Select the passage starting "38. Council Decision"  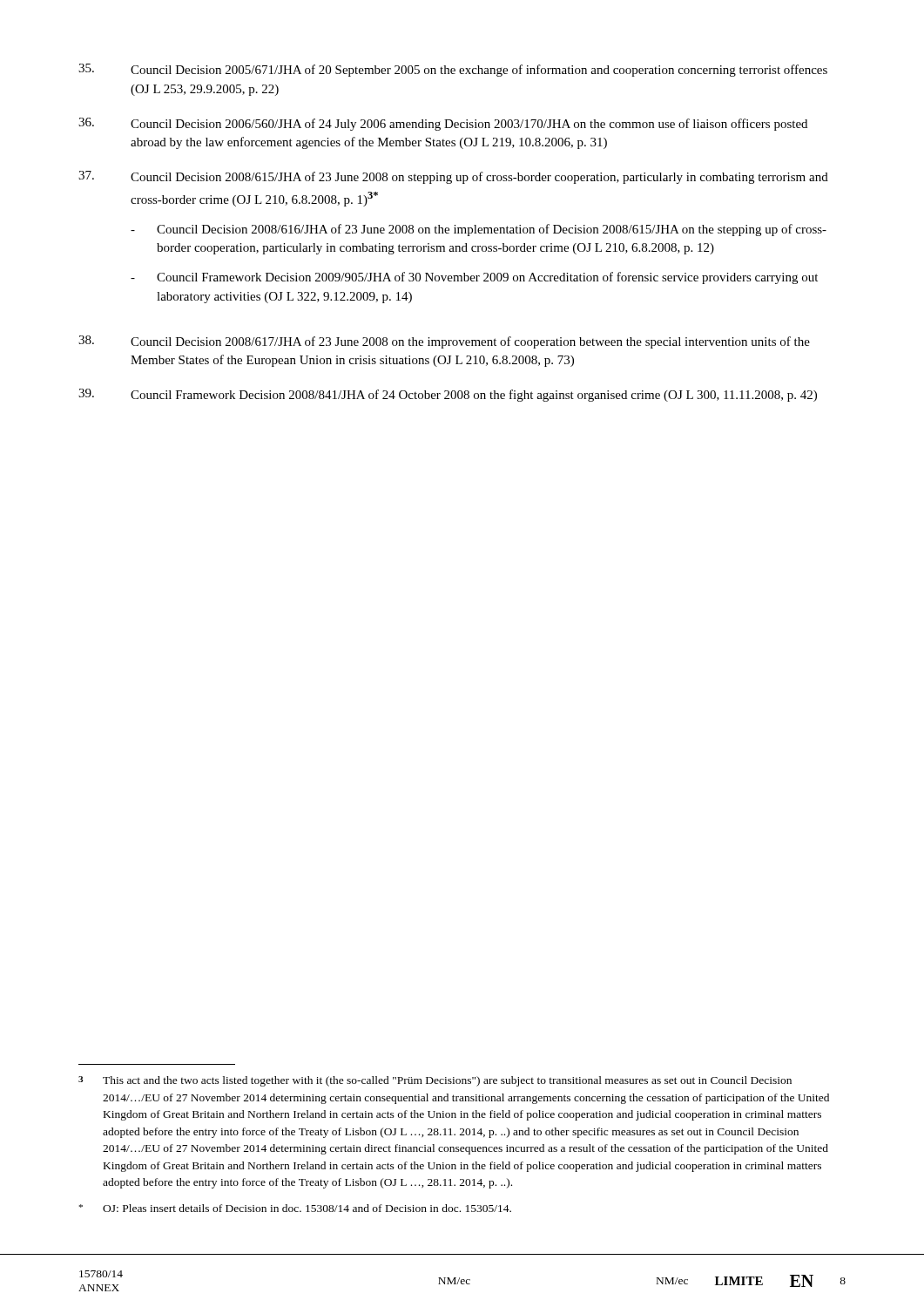coord(462,351)
